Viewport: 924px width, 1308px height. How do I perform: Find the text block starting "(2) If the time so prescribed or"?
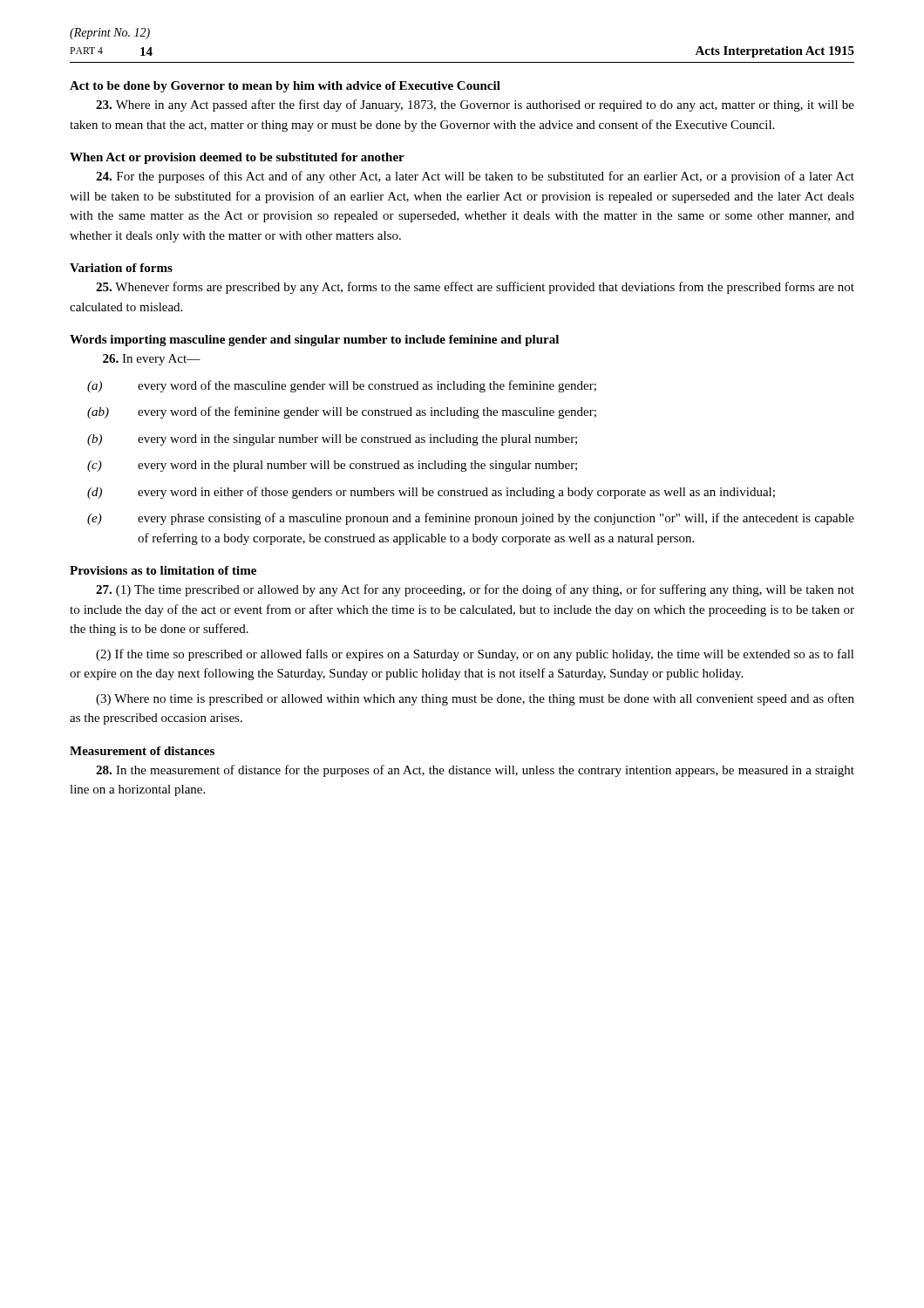[x=462, y=664]
